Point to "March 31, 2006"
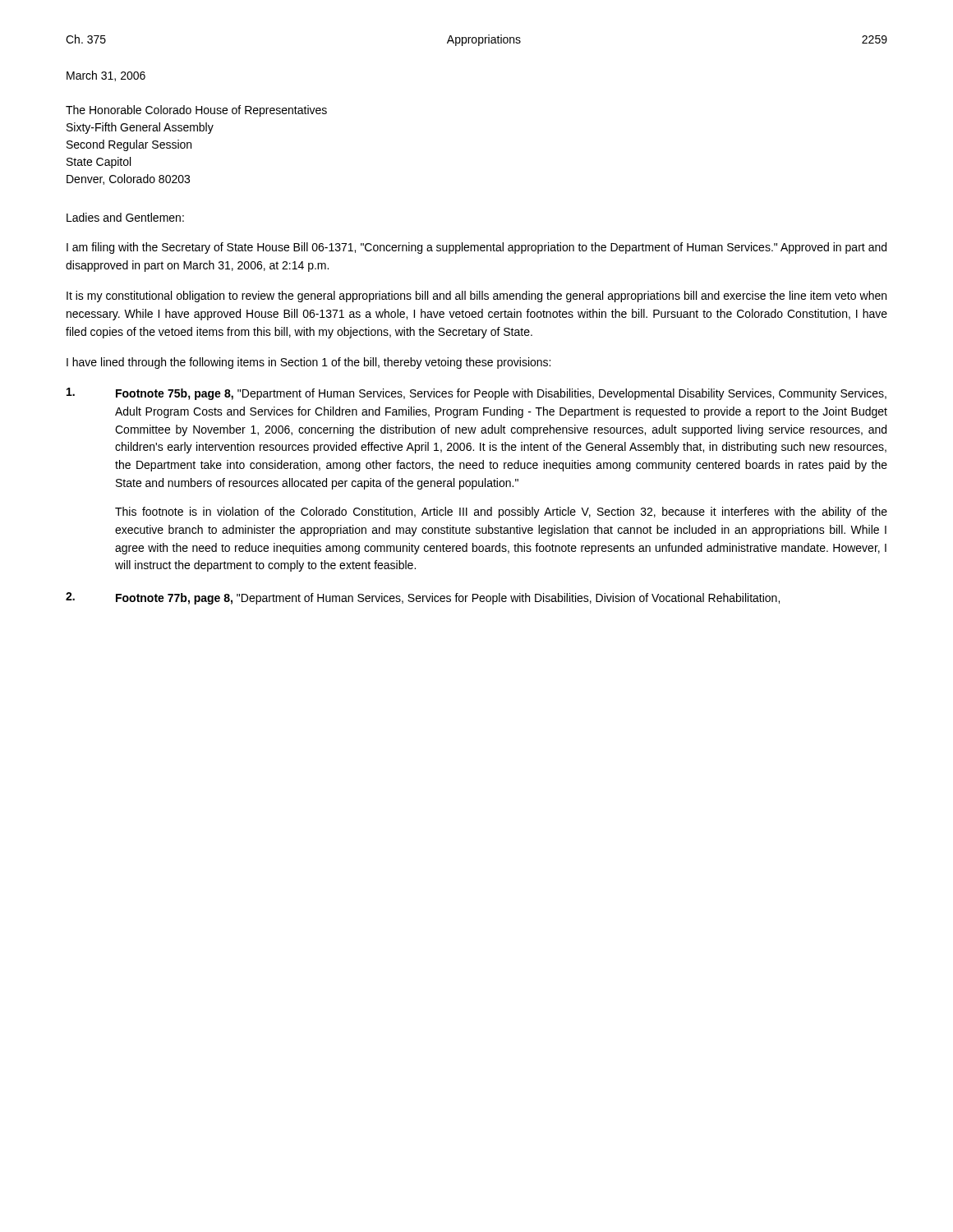953x1232 pixels. 106,76
